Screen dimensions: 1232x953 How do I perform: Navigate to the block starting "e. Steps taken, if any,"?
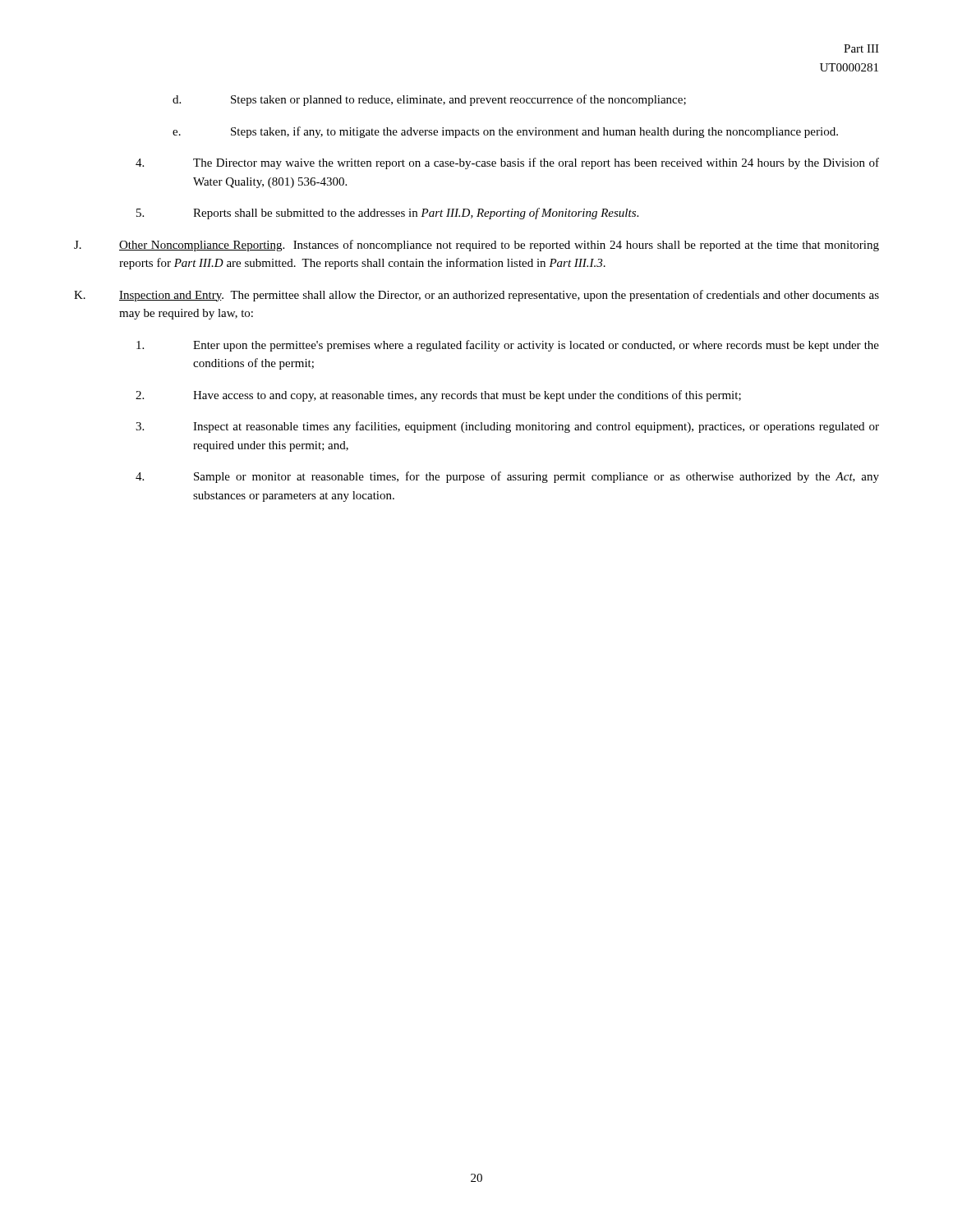click(476, 131)
